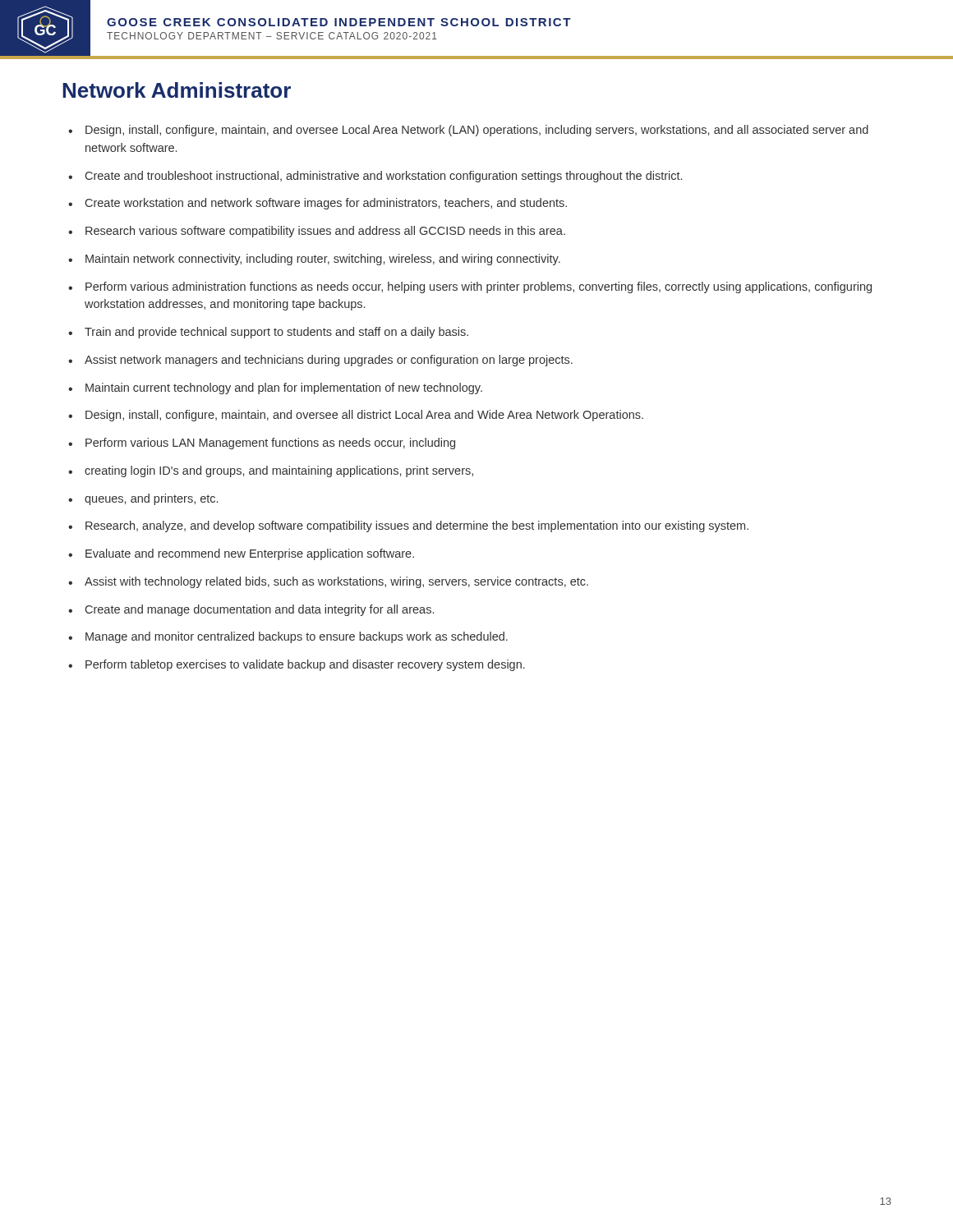Find the block on this page that starts "Maintain current technology and plan for implementation"
The image size is (953, 1232).
tap(284, 387)
